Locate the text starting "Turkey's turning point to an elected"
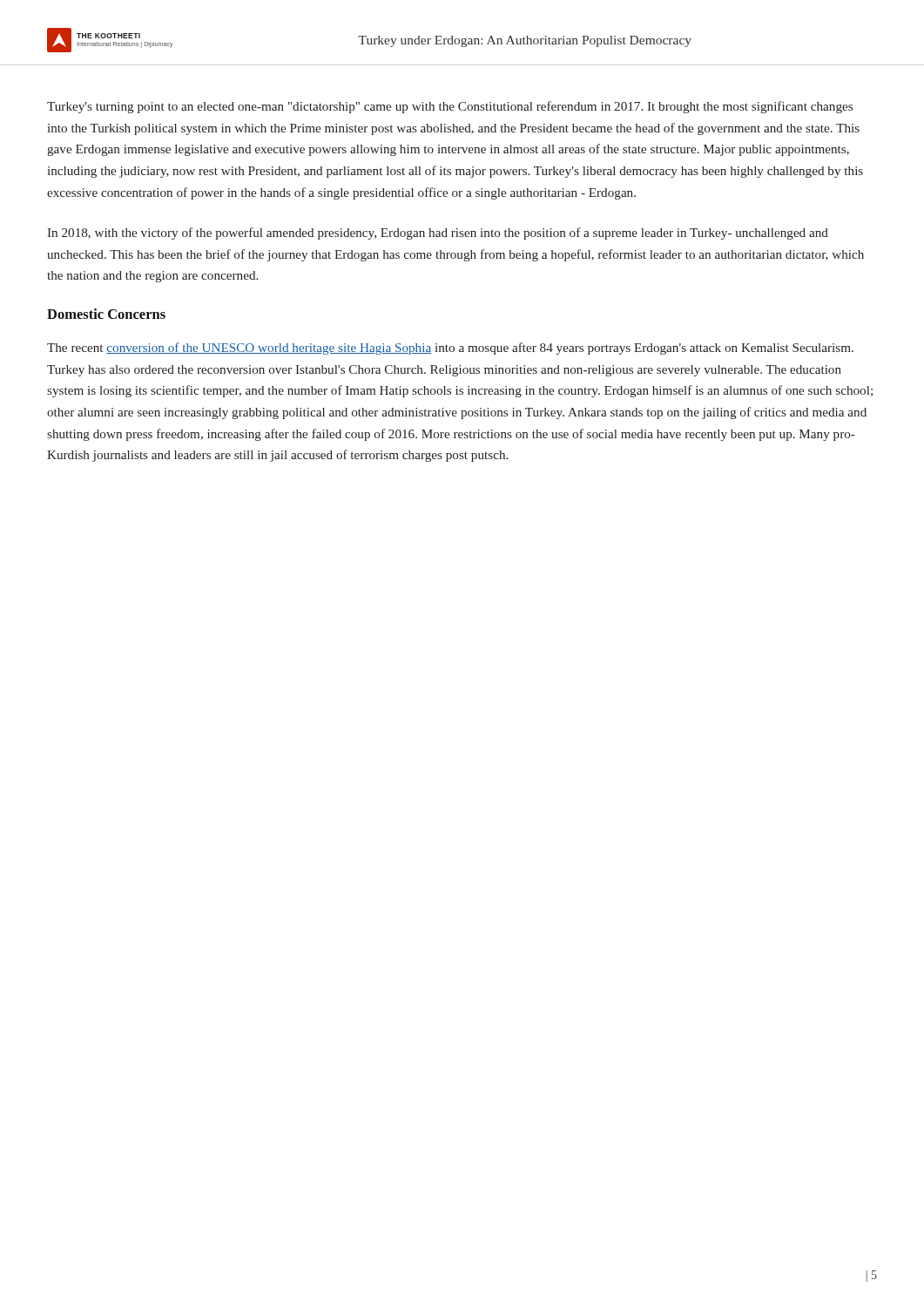 [x=455, y=149]
